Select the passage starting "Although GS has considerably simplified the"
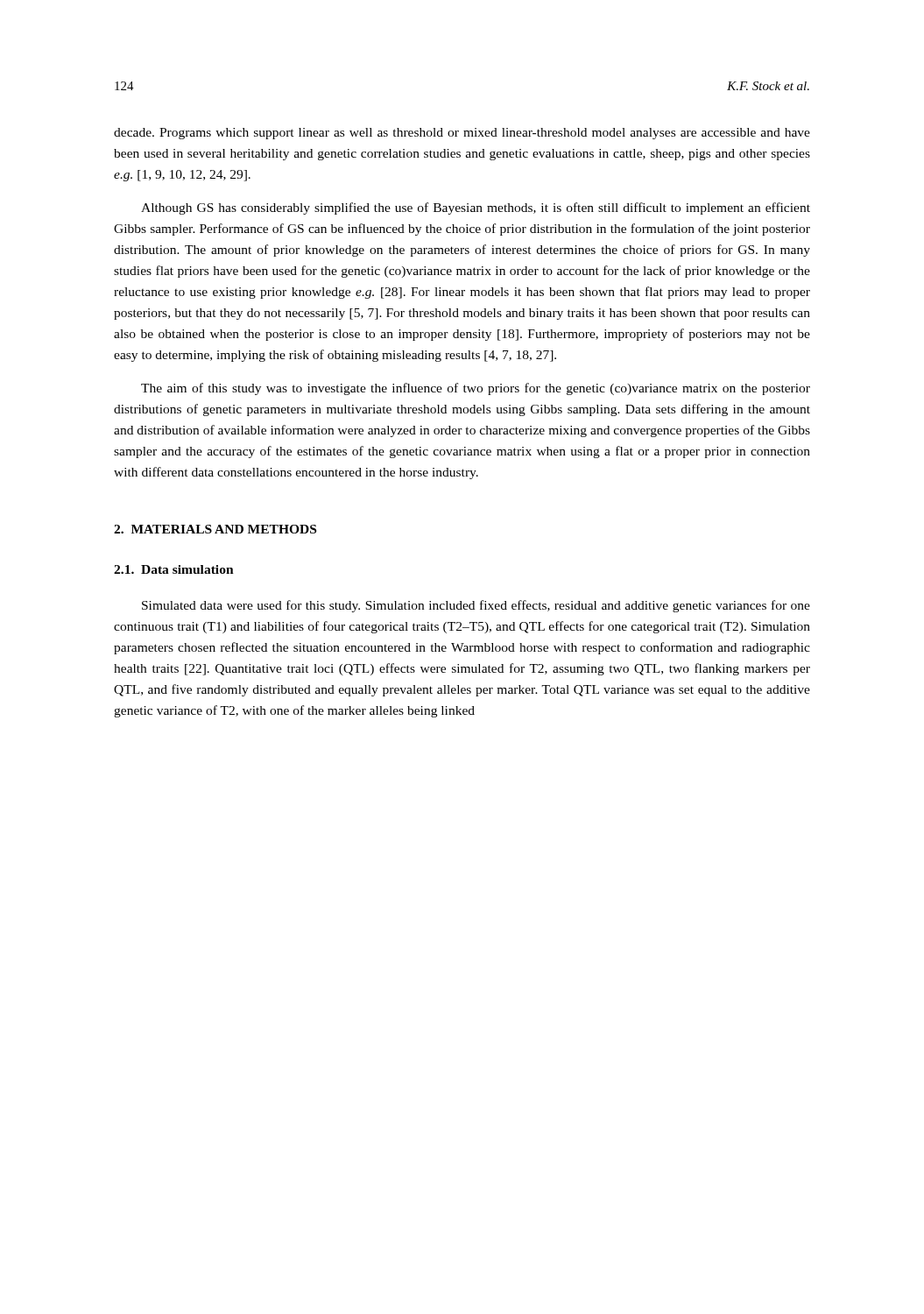The height and width of the screenshot is (1314, 924). (462, 281)
